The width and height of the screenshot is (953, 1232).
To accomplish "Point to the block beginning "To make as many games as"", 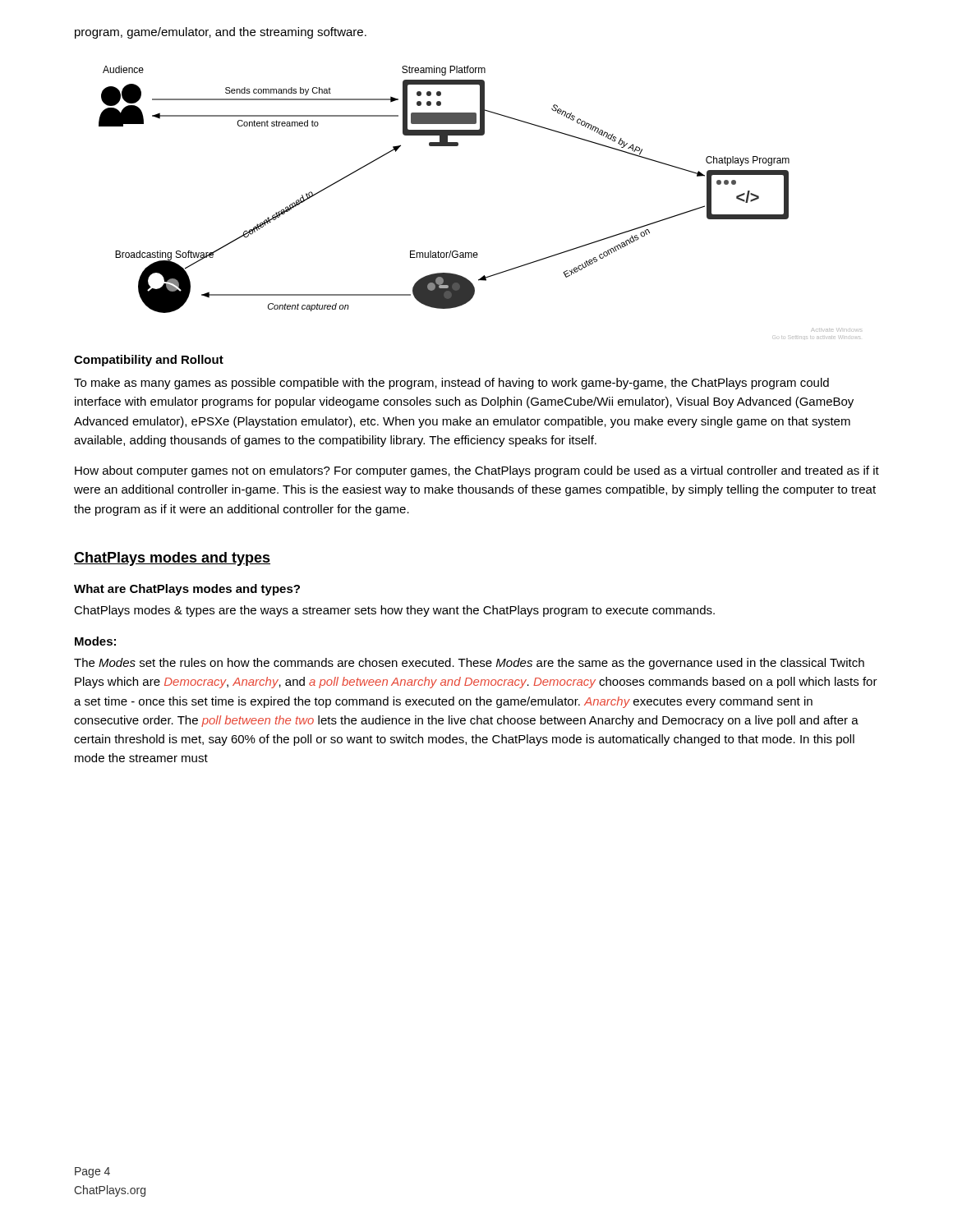I will 464,411.
